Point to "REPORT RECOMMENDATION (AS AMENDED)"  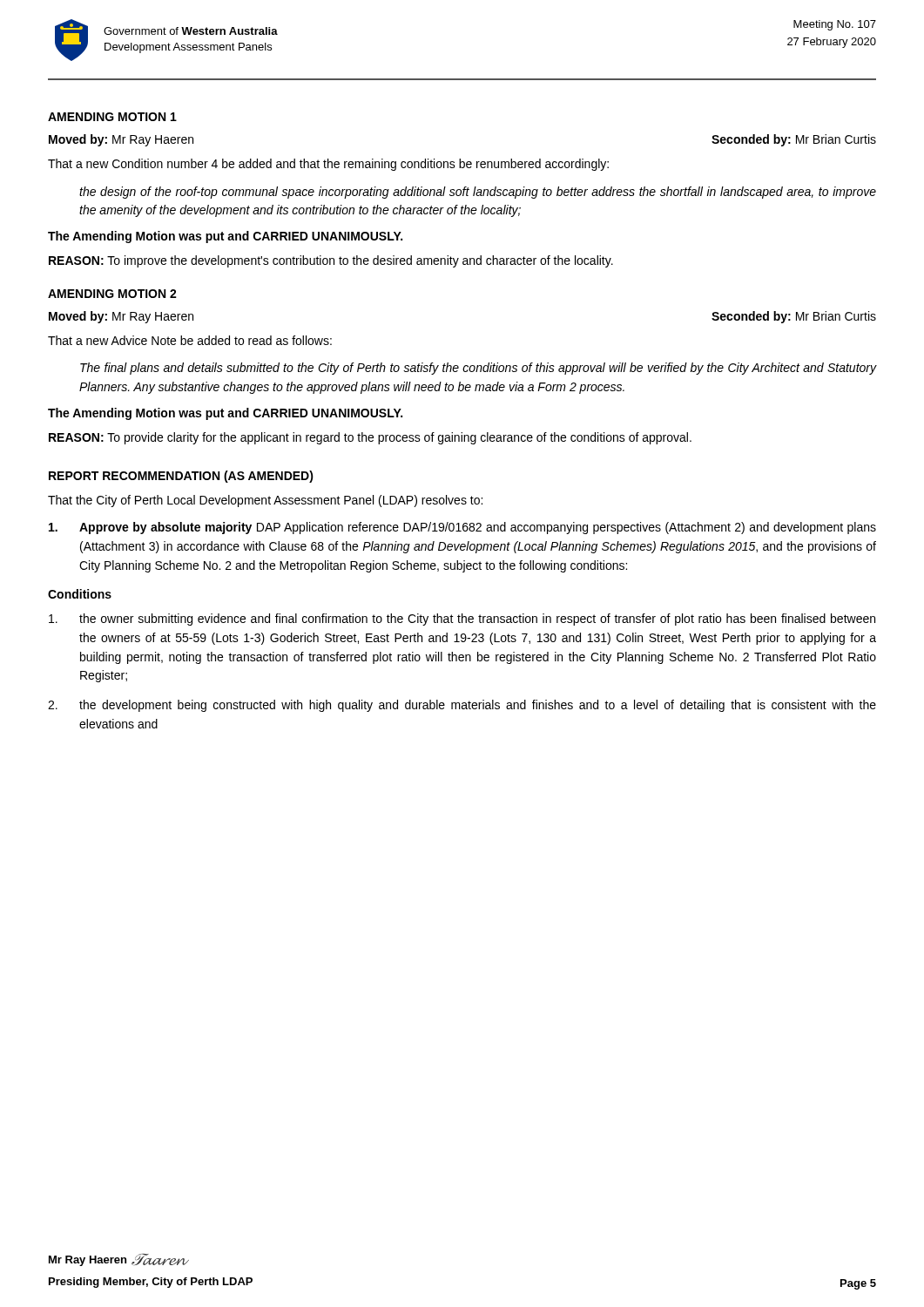tap(181, 475)
